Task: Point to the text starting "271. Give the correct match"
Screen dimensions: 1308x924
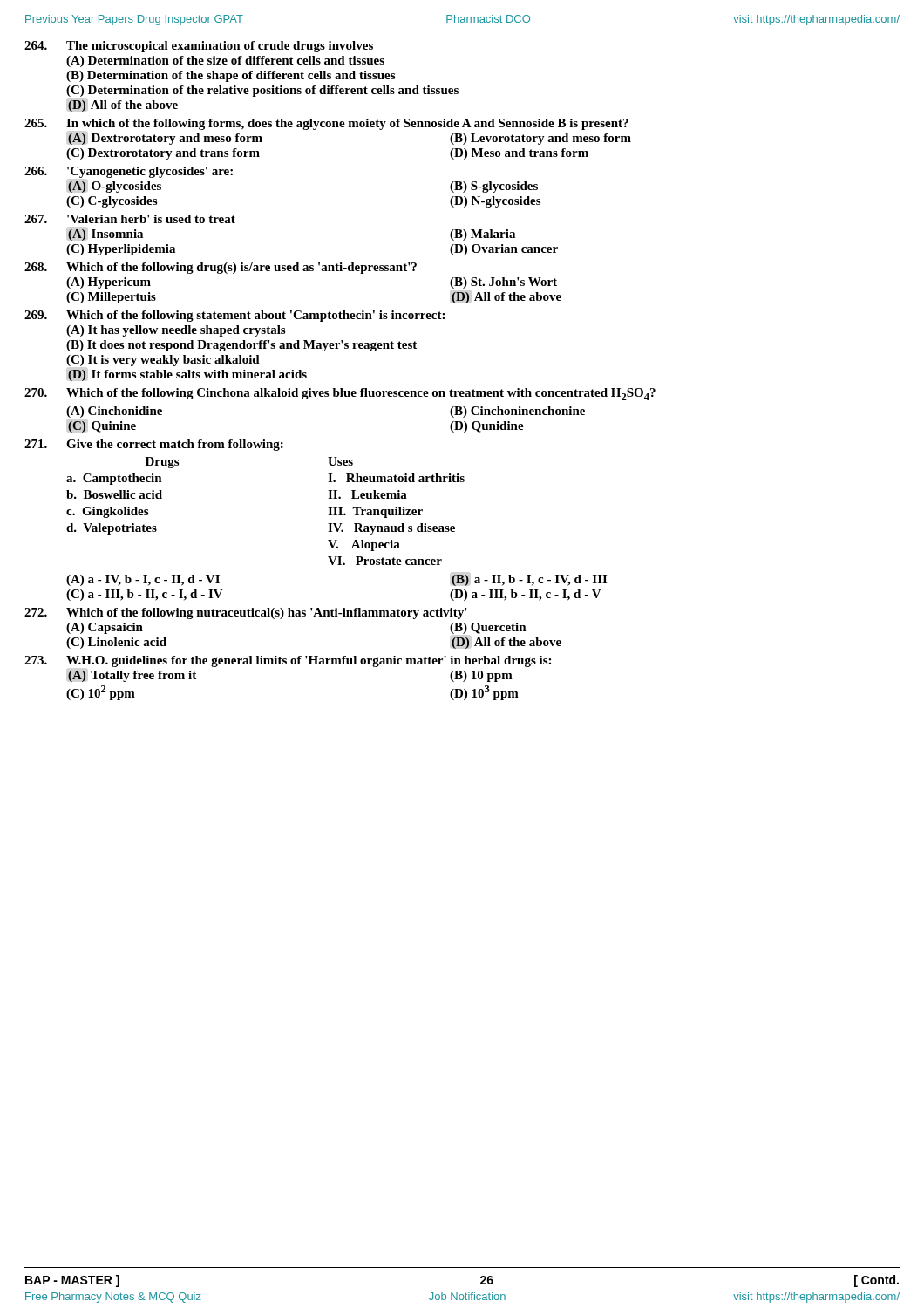Action: (x=462, y=519)
